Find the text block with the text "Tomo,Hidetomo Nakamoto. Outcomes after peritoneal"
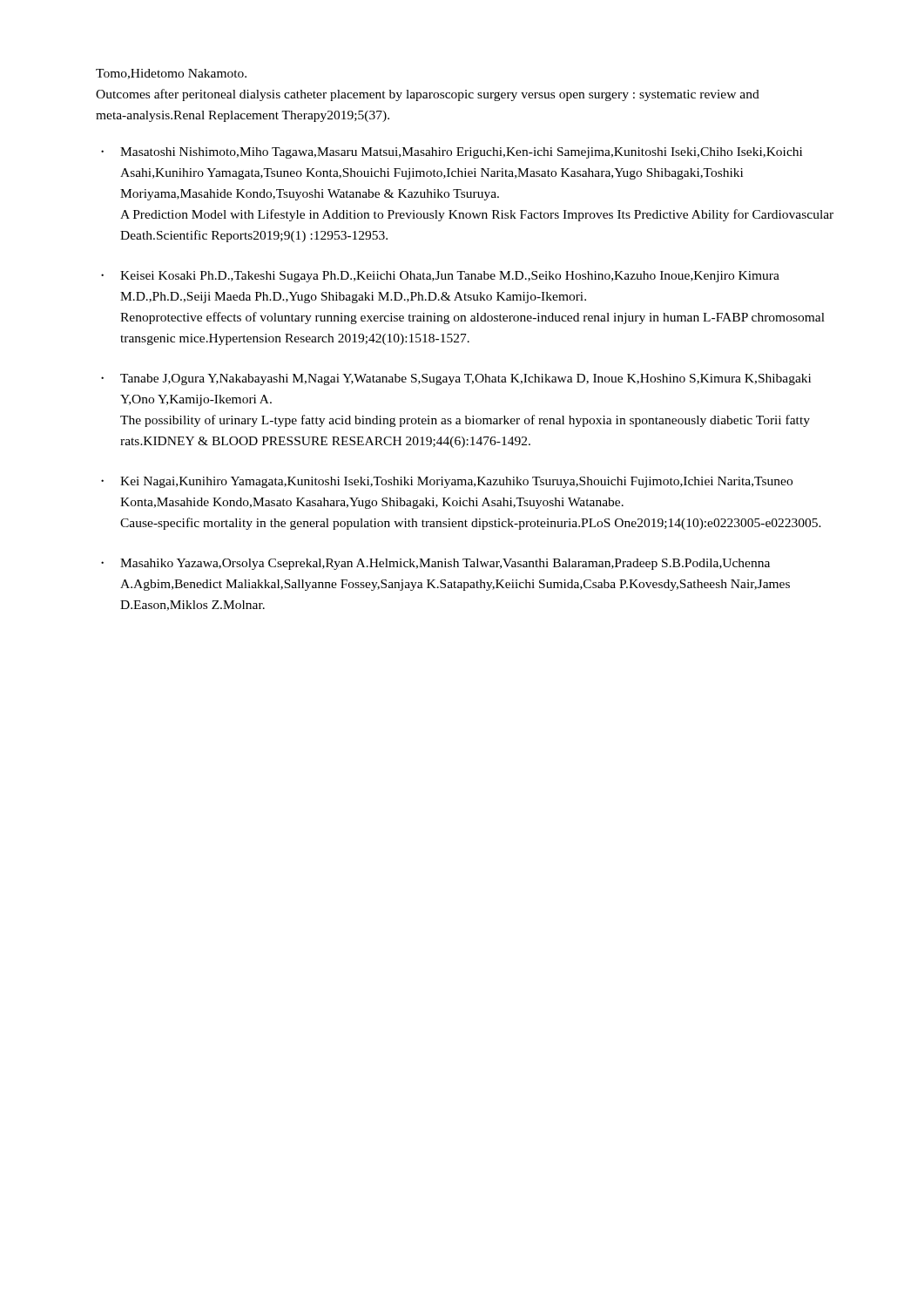Image resolution: width=924 pixels, height=1307 pixels. point(427,94)
